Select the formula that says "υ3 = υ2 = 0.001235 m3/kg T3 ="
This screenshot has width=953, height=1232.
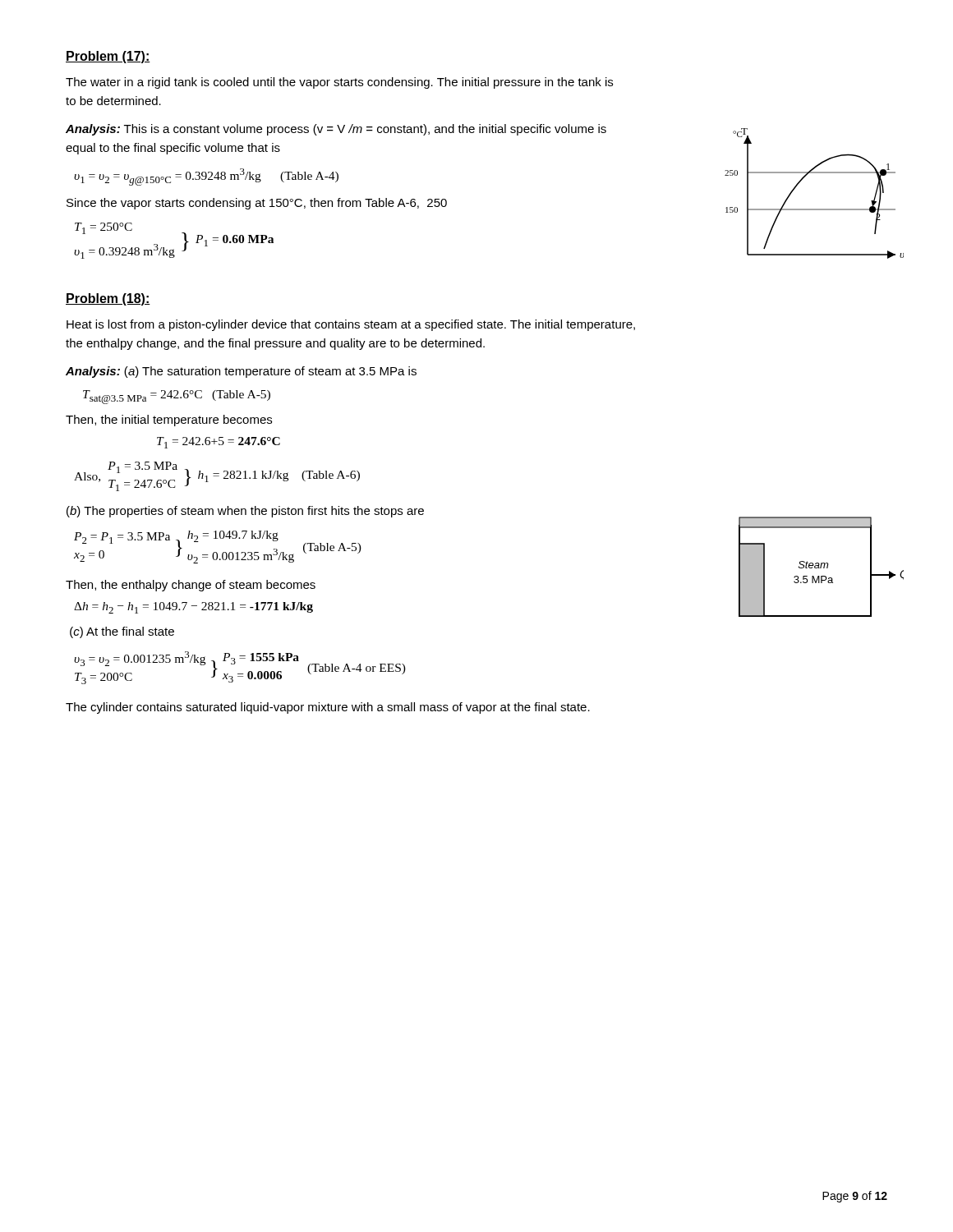(x=244, y=668)
